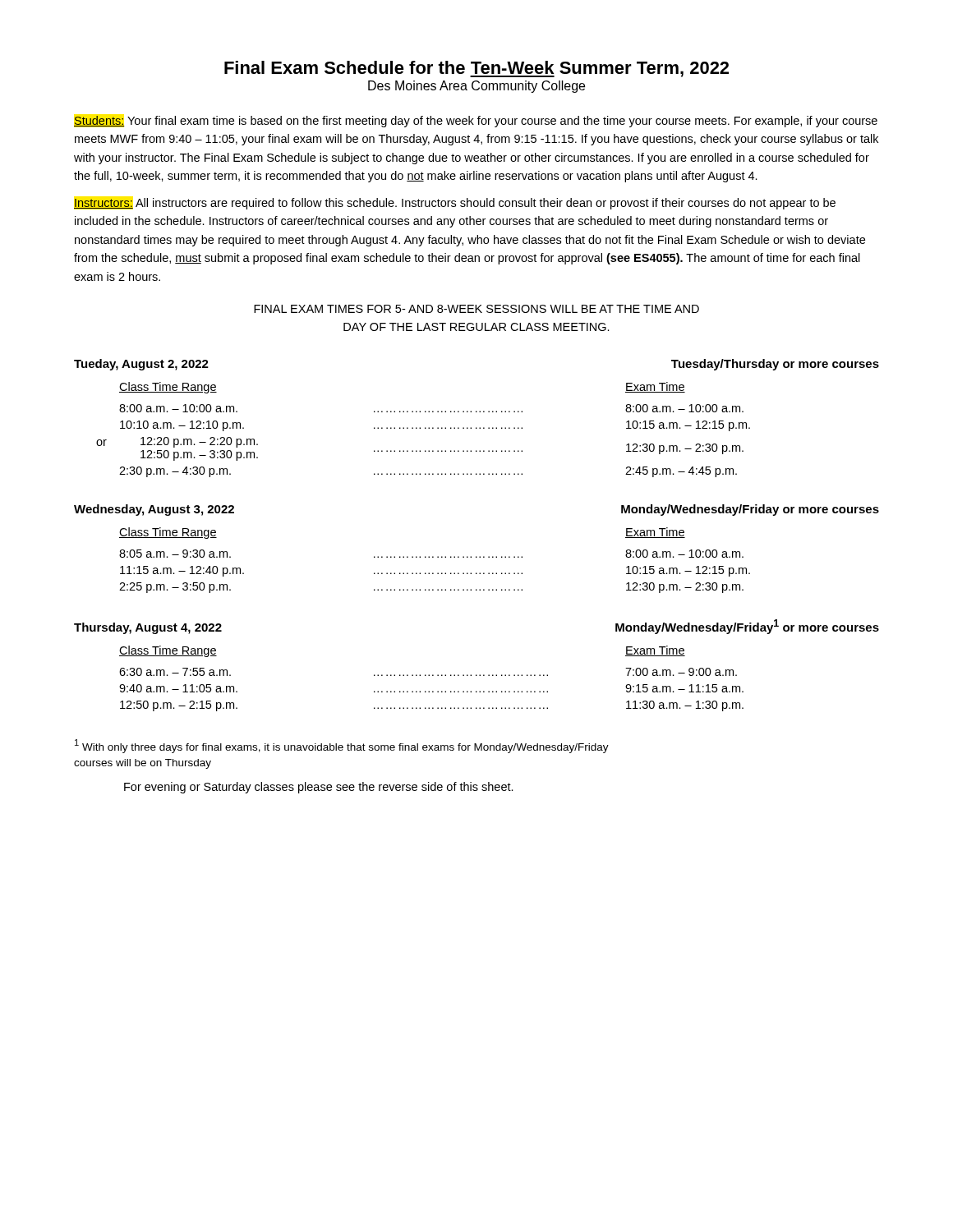Point to the block beginning "Instructors: All instructors"

click(470, 240)
